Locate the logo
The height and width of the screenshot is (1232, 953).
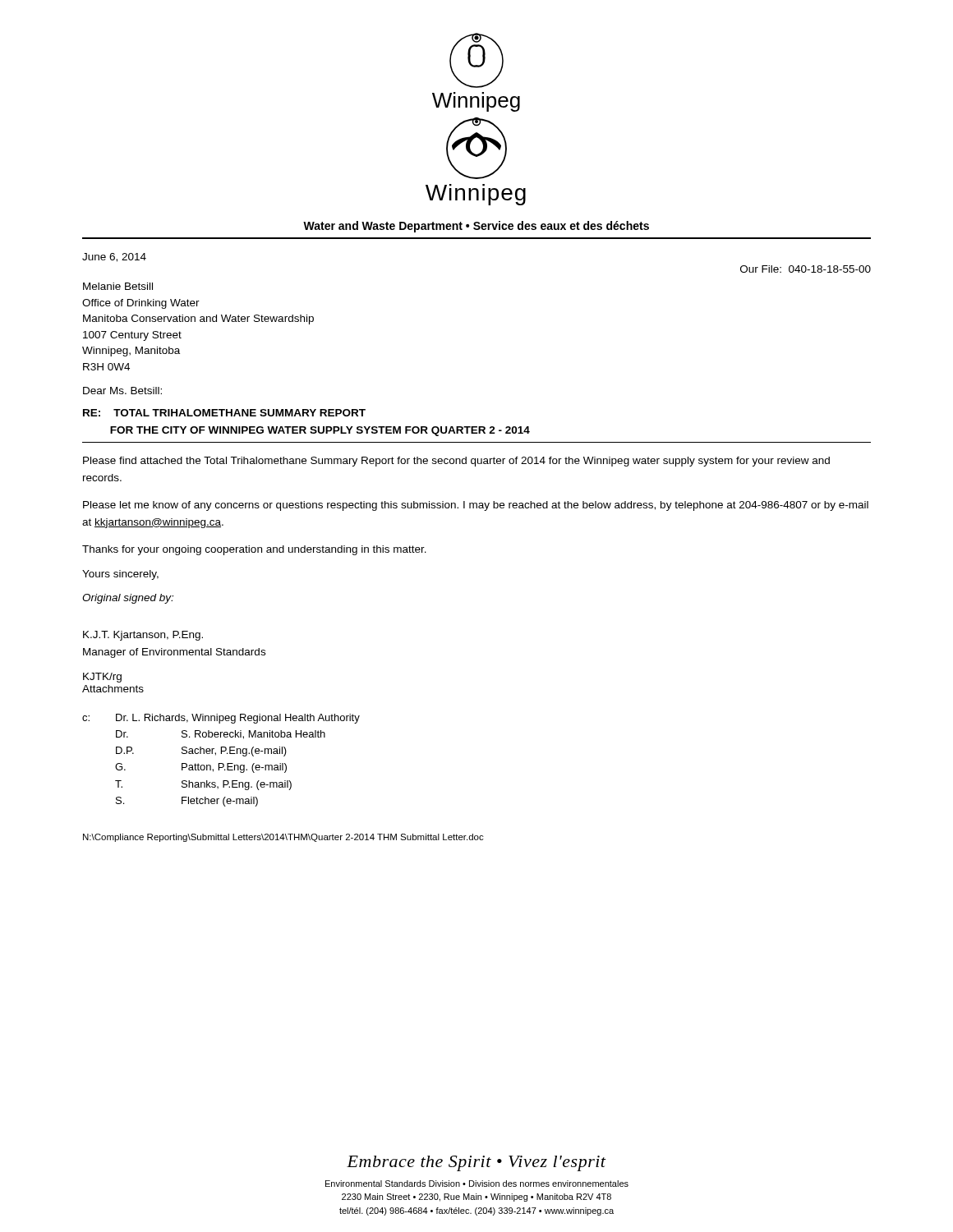(x=476, y=110)
